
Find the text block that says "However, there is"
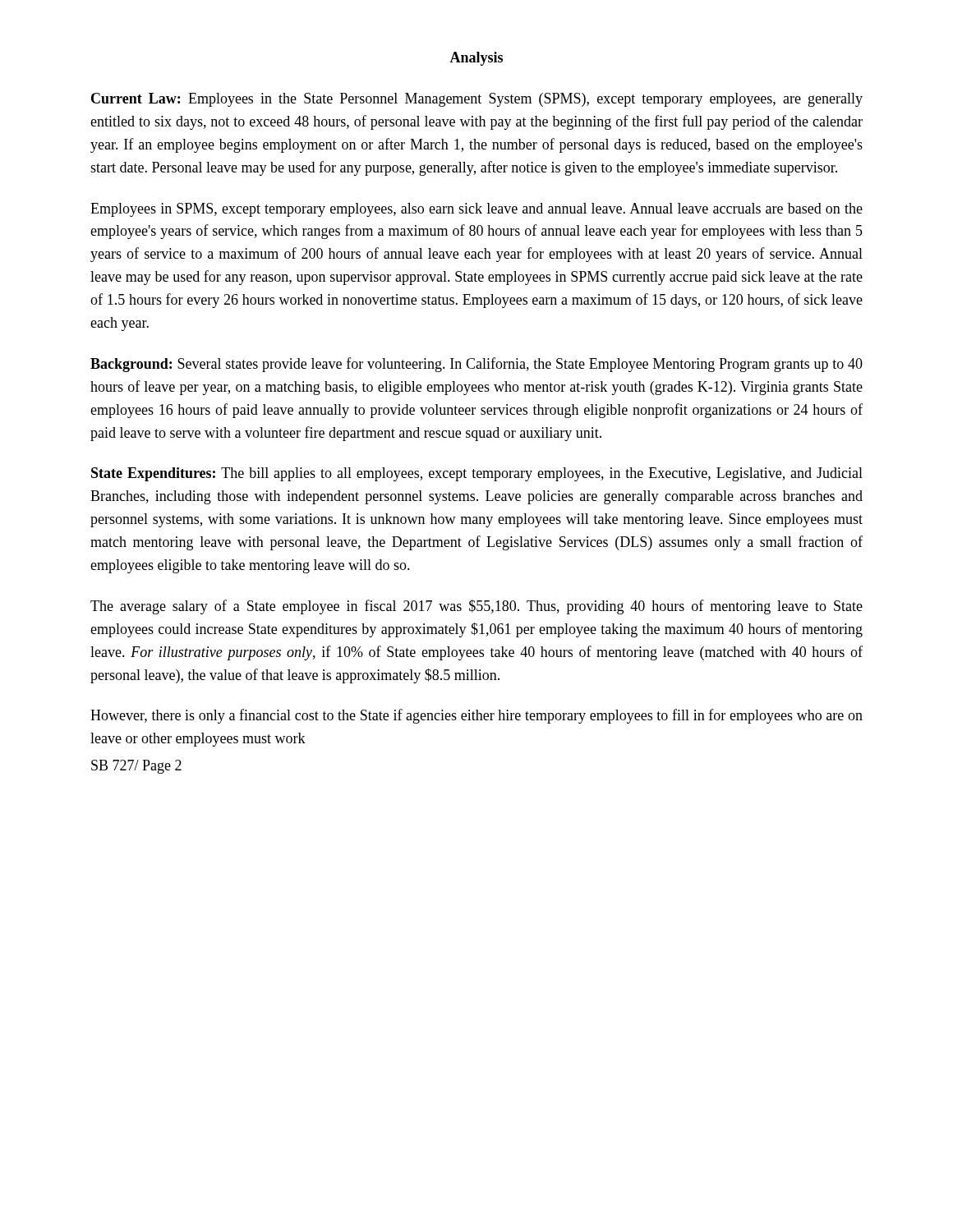(x=476, y=727)
